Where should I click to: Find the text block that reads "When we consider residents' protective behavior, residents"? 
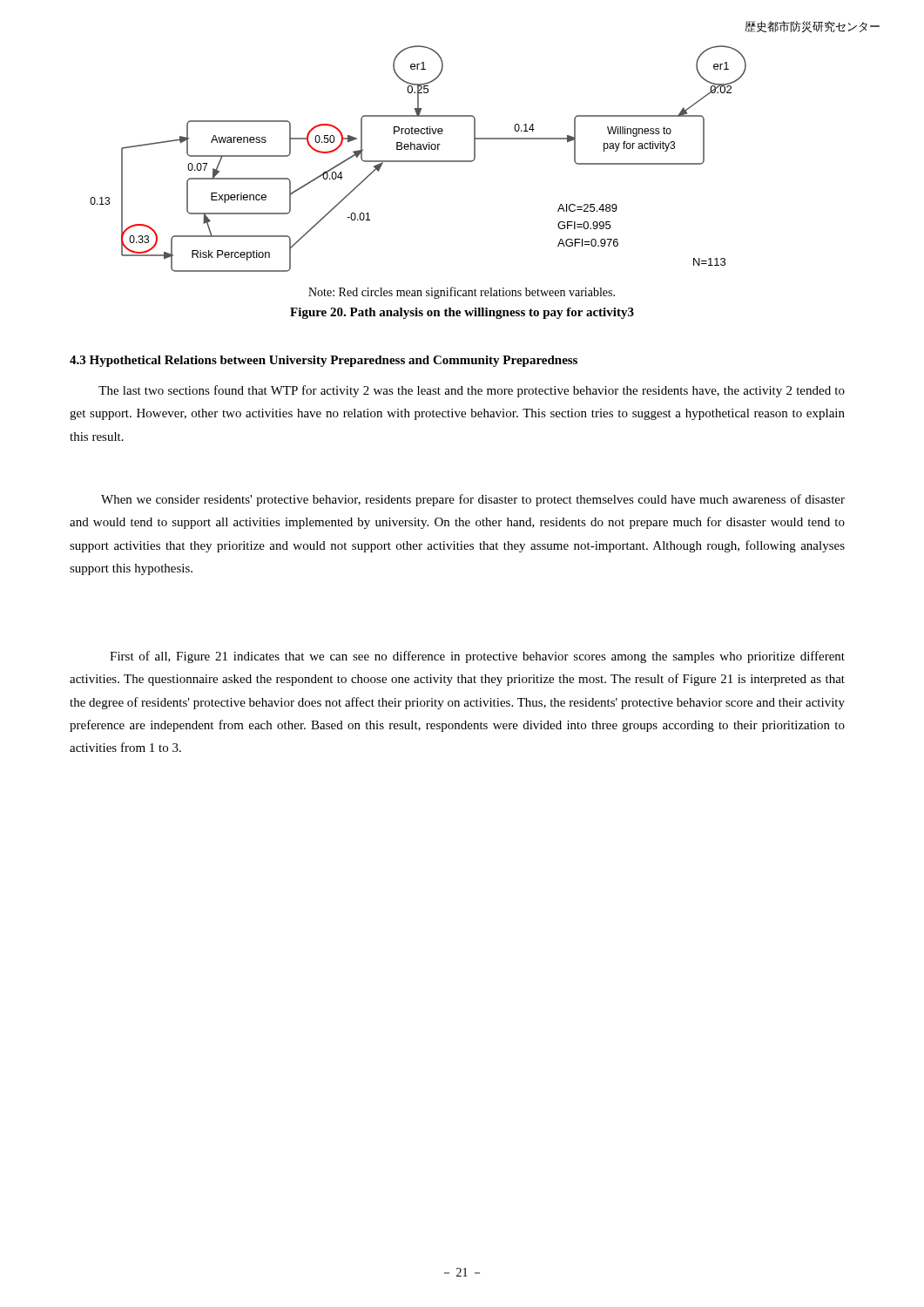click(x=457, y=534)
